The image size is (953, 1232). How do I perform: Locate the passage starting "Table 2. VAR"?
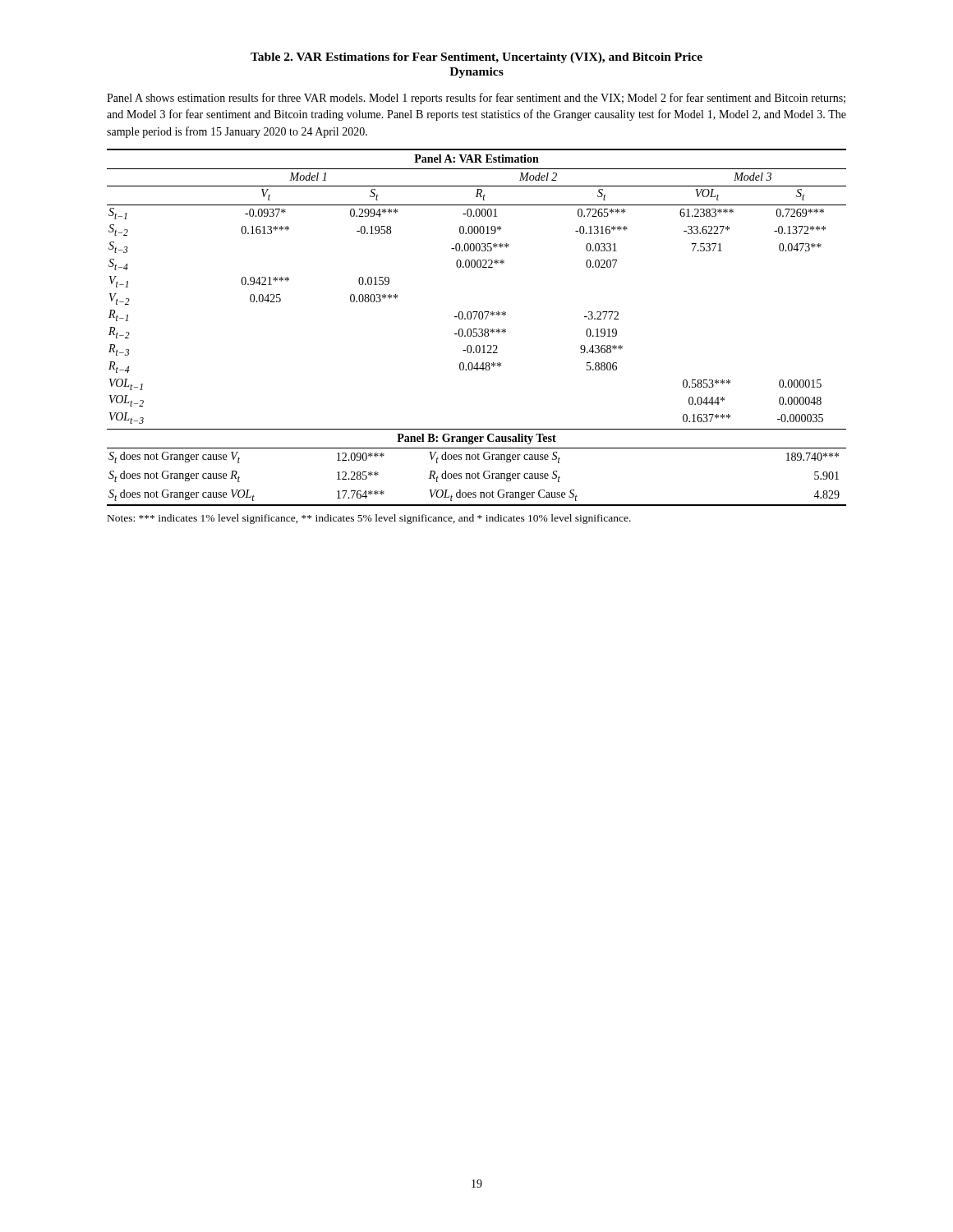coord(476,64)
